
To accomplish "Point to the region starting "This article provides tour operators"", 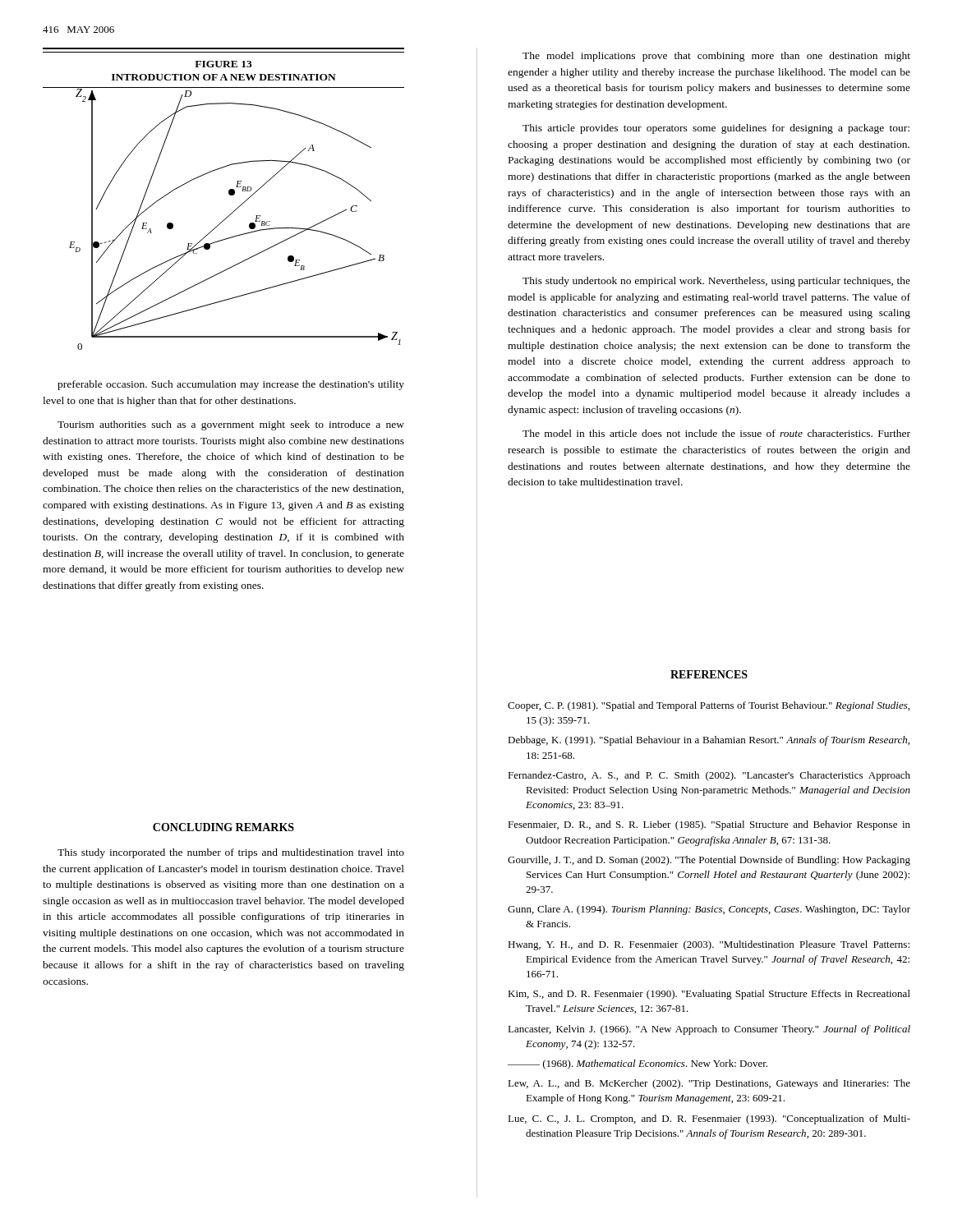I will (x=709, y=192).
